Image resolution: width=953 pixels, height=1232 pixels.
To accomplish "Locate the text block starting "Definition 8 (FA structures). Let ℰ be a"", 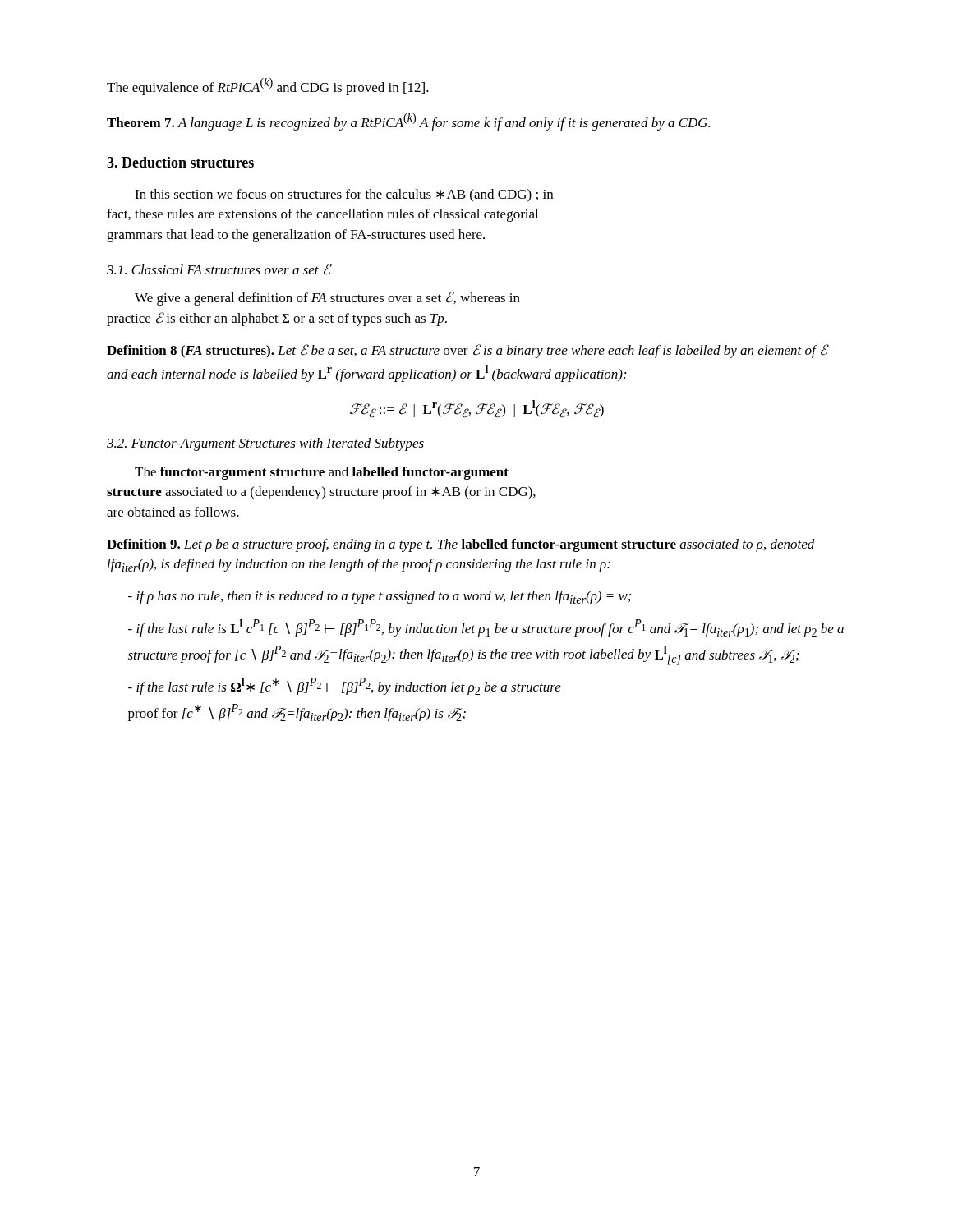I will (x=467, y=362).
